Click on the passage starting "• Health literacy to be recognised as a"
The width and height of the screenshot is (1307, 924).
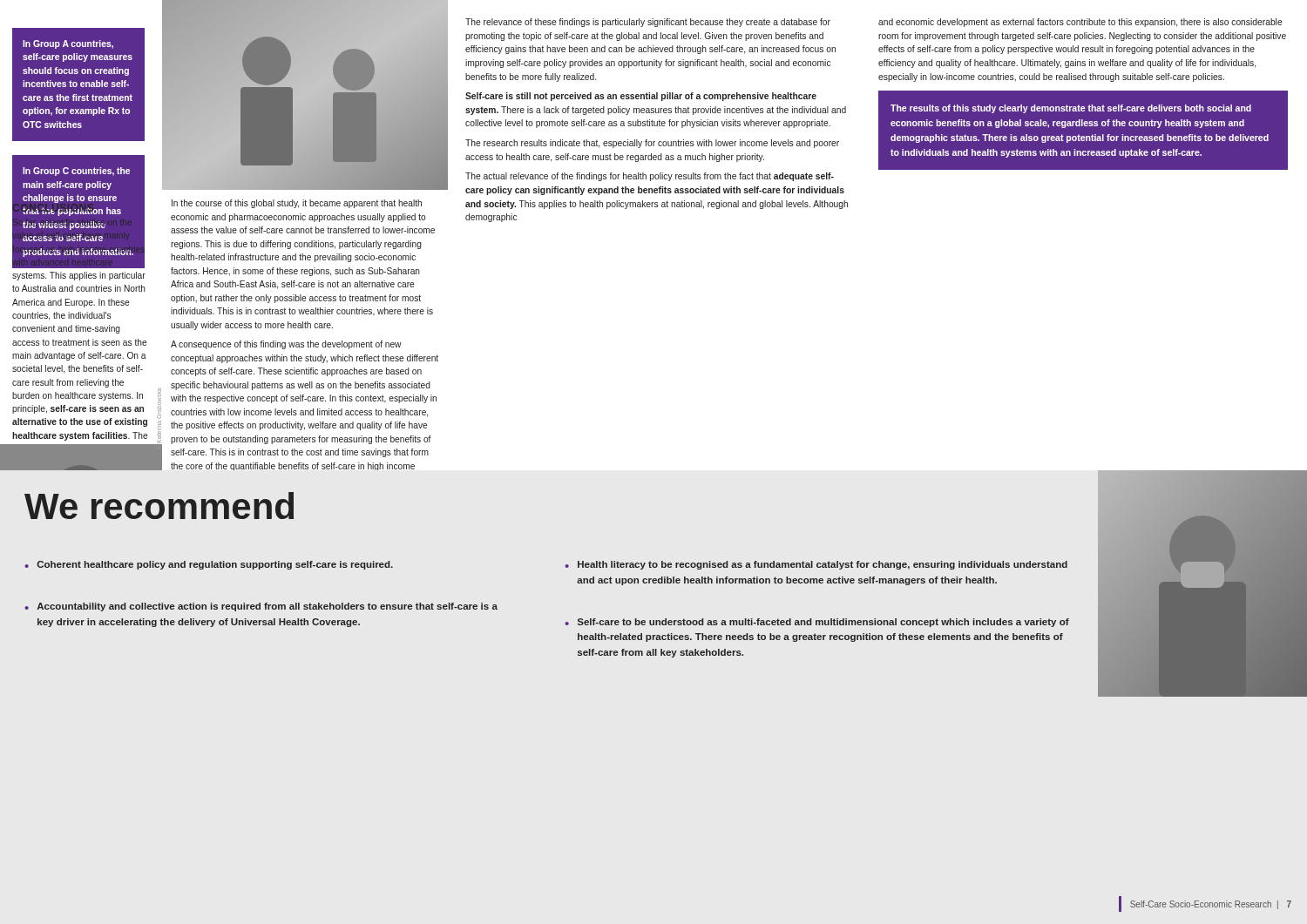click(x=819, y=573)
